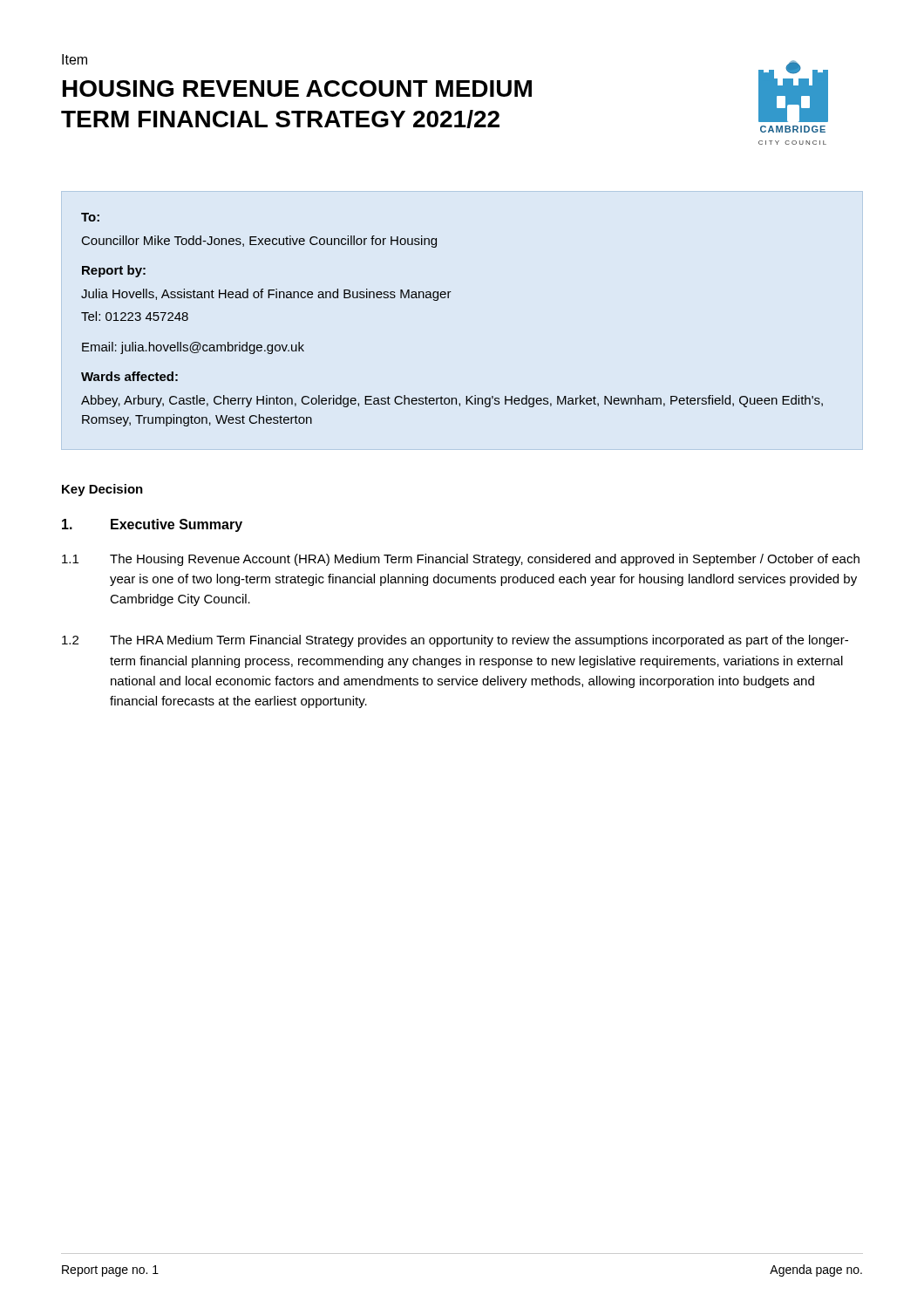Find a logo
The height and width of the screenshot is (1308, 924).
793,106
